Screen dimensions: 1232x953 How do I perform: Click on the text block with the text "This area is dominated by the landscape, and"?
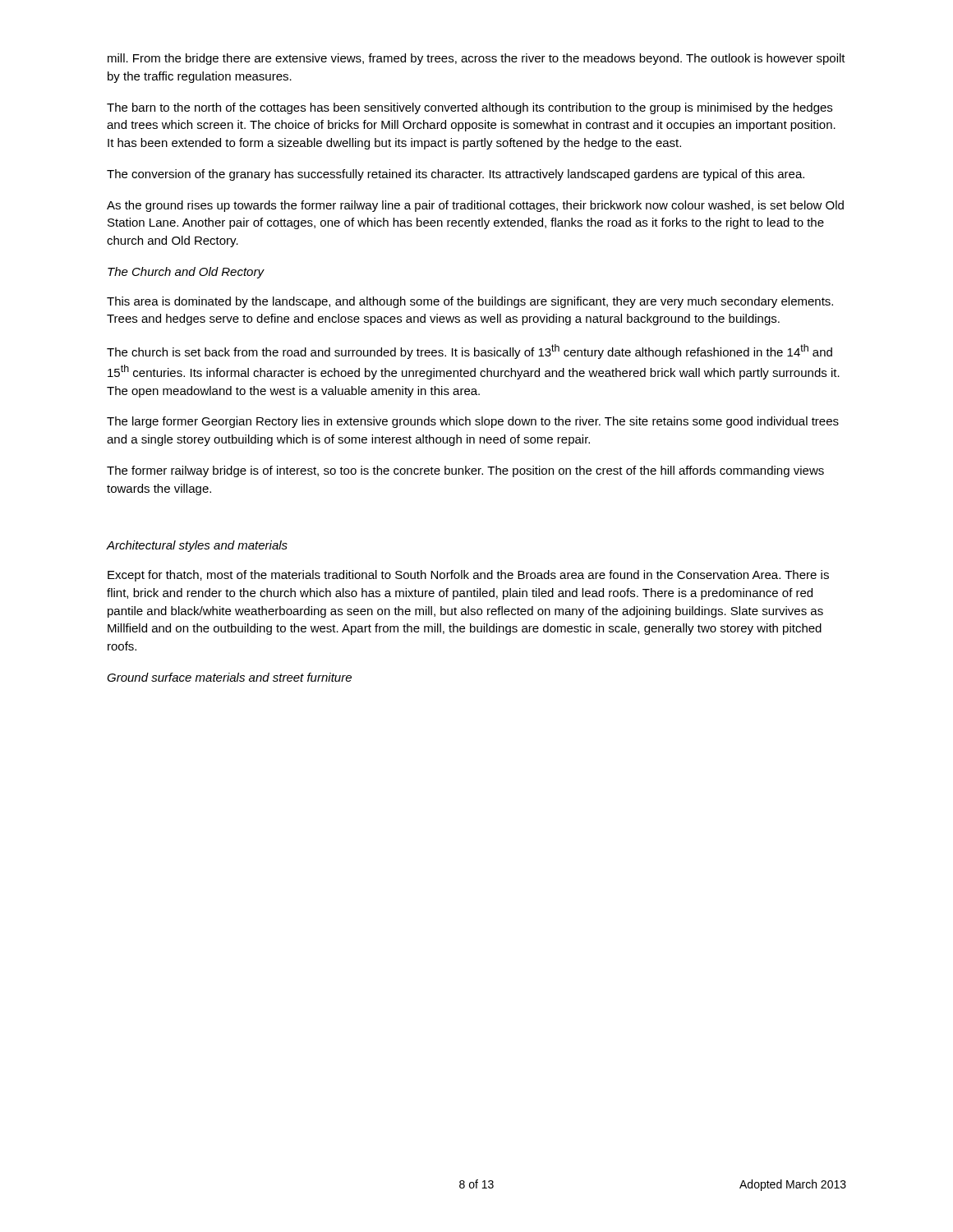tap(471, 310)
